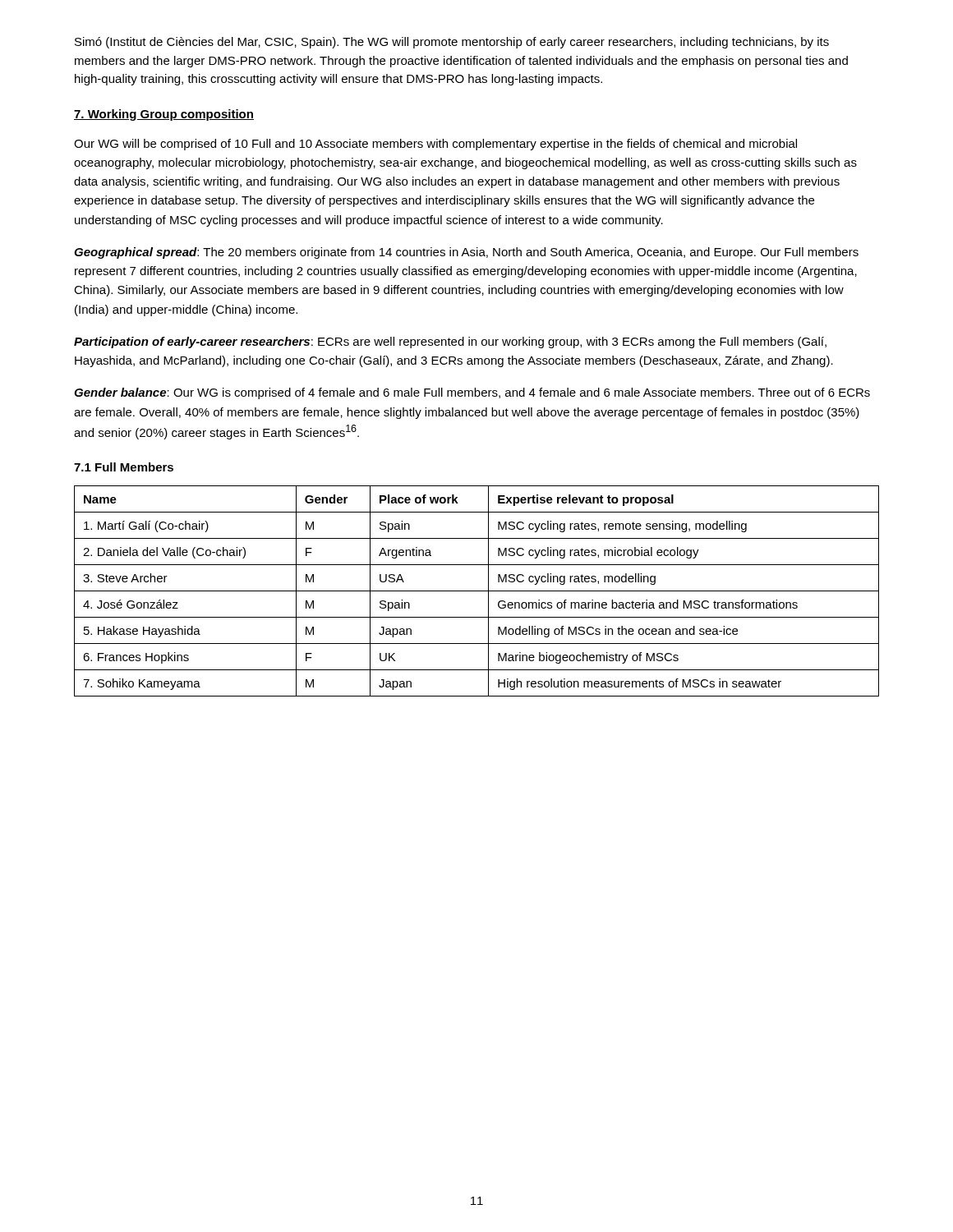Screen dimensions: 1232x953
Task: Find the text block containing "Our WG will be comprised of"
Action: [x=465, y=181]
